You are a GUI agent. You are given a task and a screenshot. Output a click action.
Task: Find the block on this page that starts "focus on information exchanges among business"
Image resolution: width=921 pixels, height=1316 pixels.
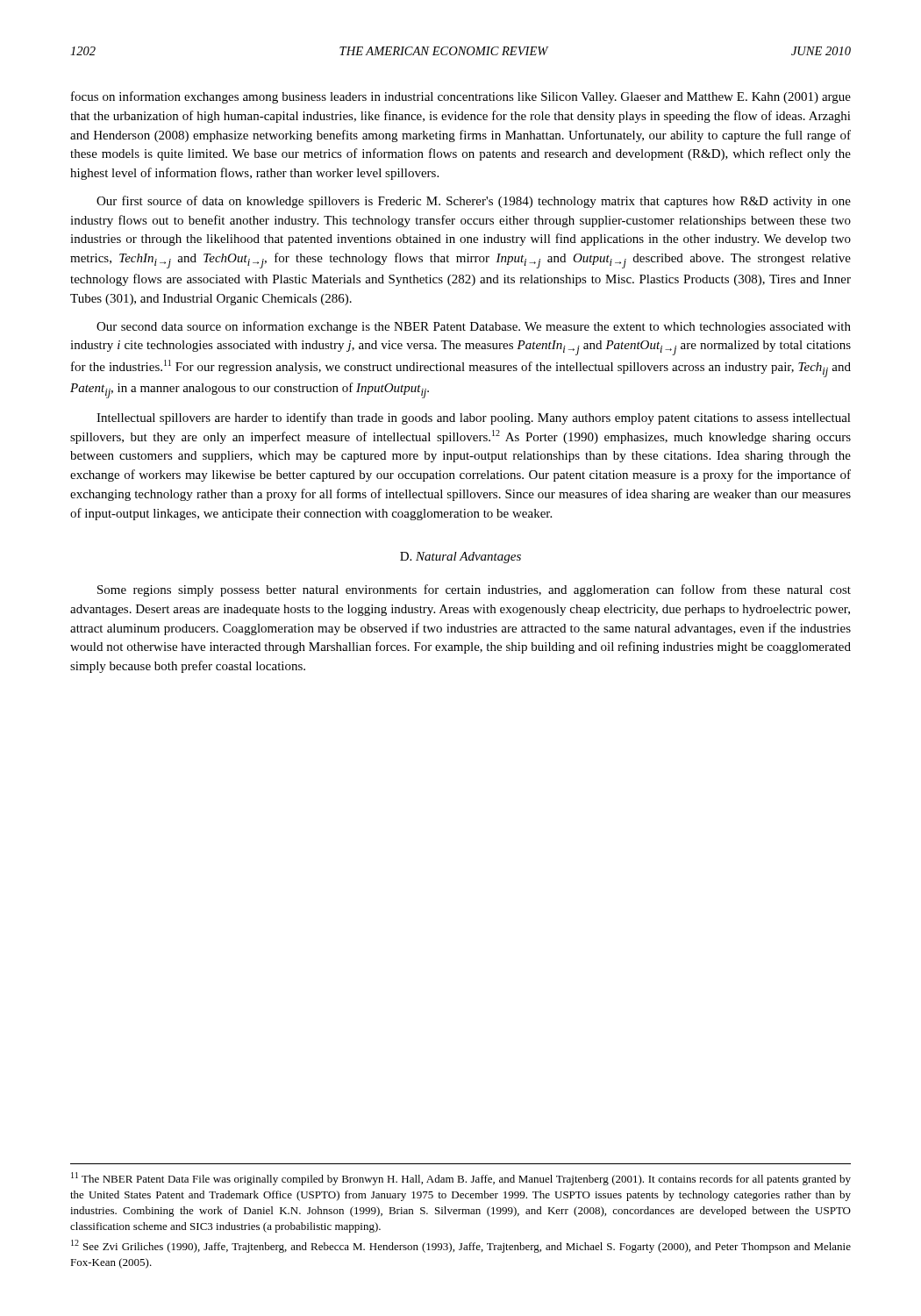pyautogui.click(x=460, y=135)
